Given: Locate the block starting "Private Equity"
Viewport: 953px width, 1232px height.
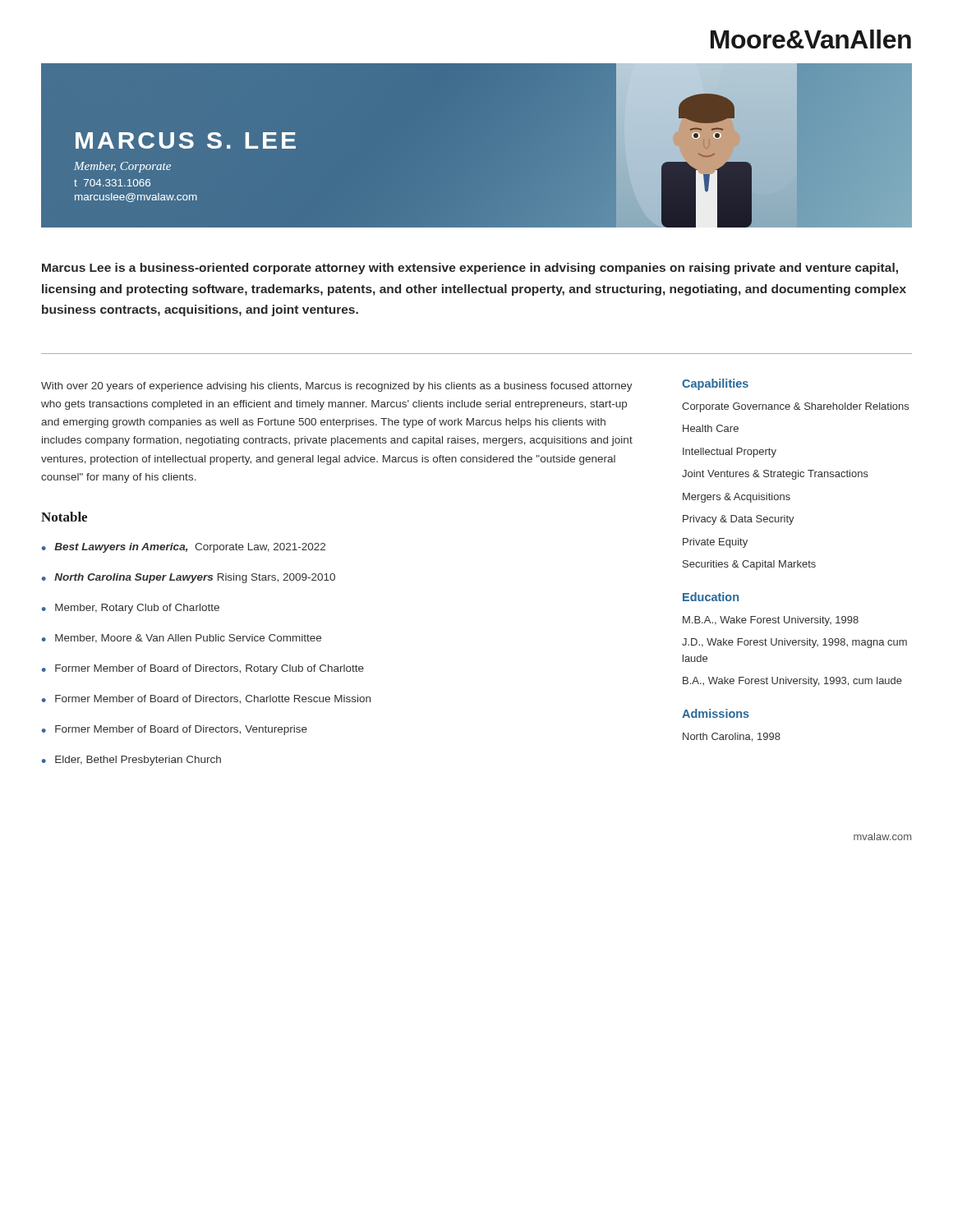Looking at the screenshot, I should (x=715, y=541).
